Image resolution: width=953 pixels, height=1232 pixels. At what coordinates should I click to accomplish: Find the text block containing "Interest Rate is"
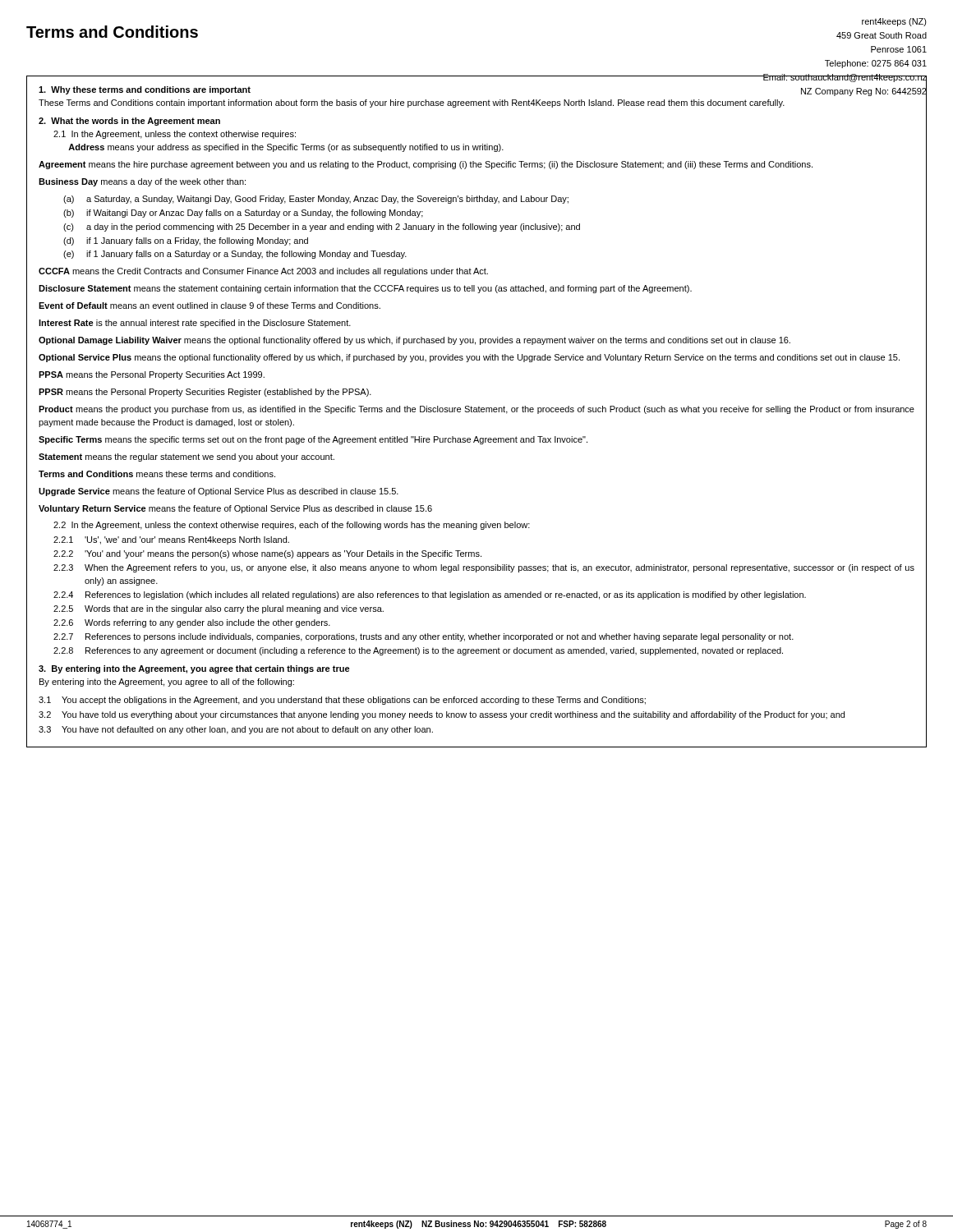[195, 323]
